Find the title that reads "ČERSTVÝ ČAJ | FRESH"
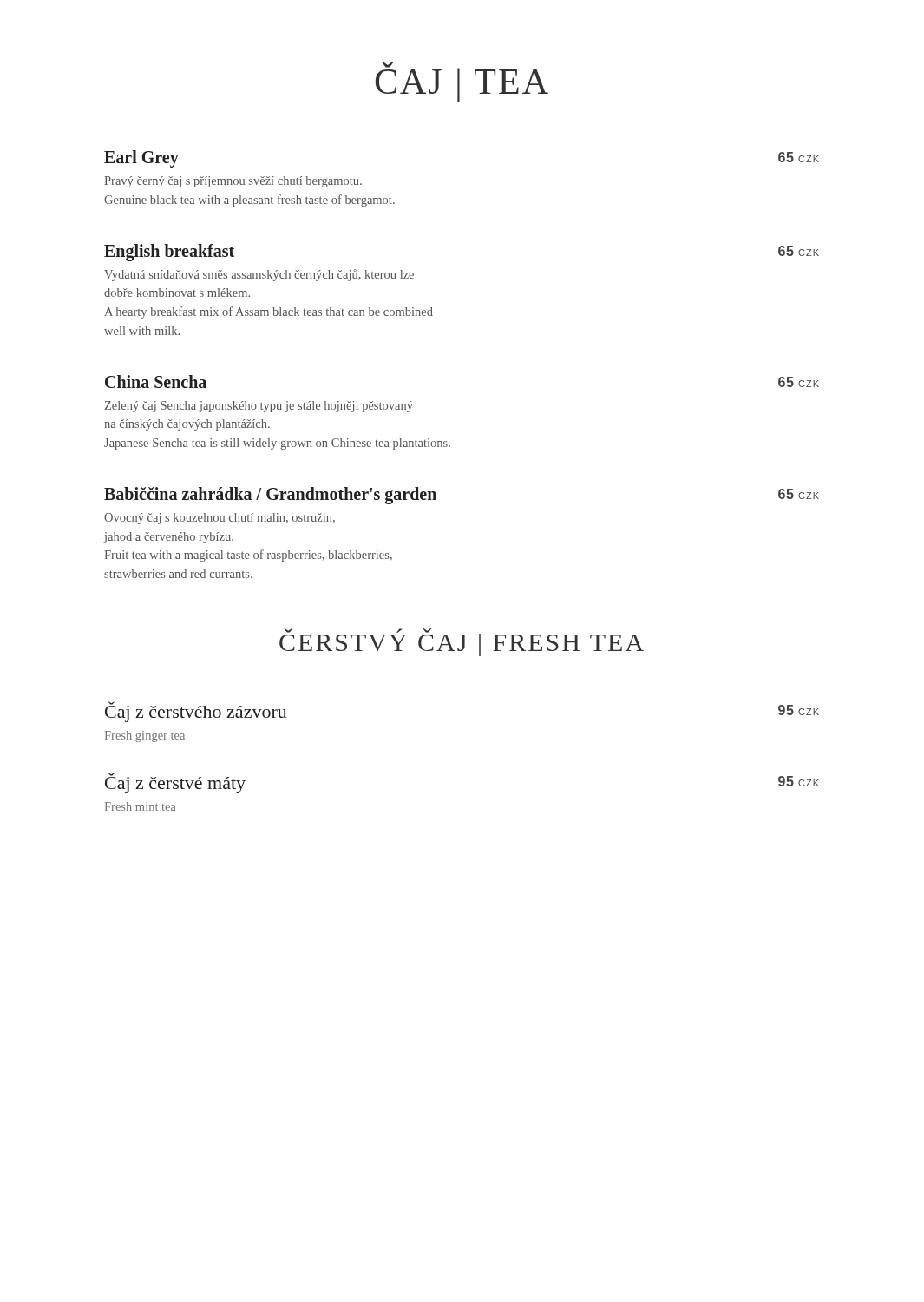Image resolution: width=924 pixels, height=1302 pixels. click(462, 642)
